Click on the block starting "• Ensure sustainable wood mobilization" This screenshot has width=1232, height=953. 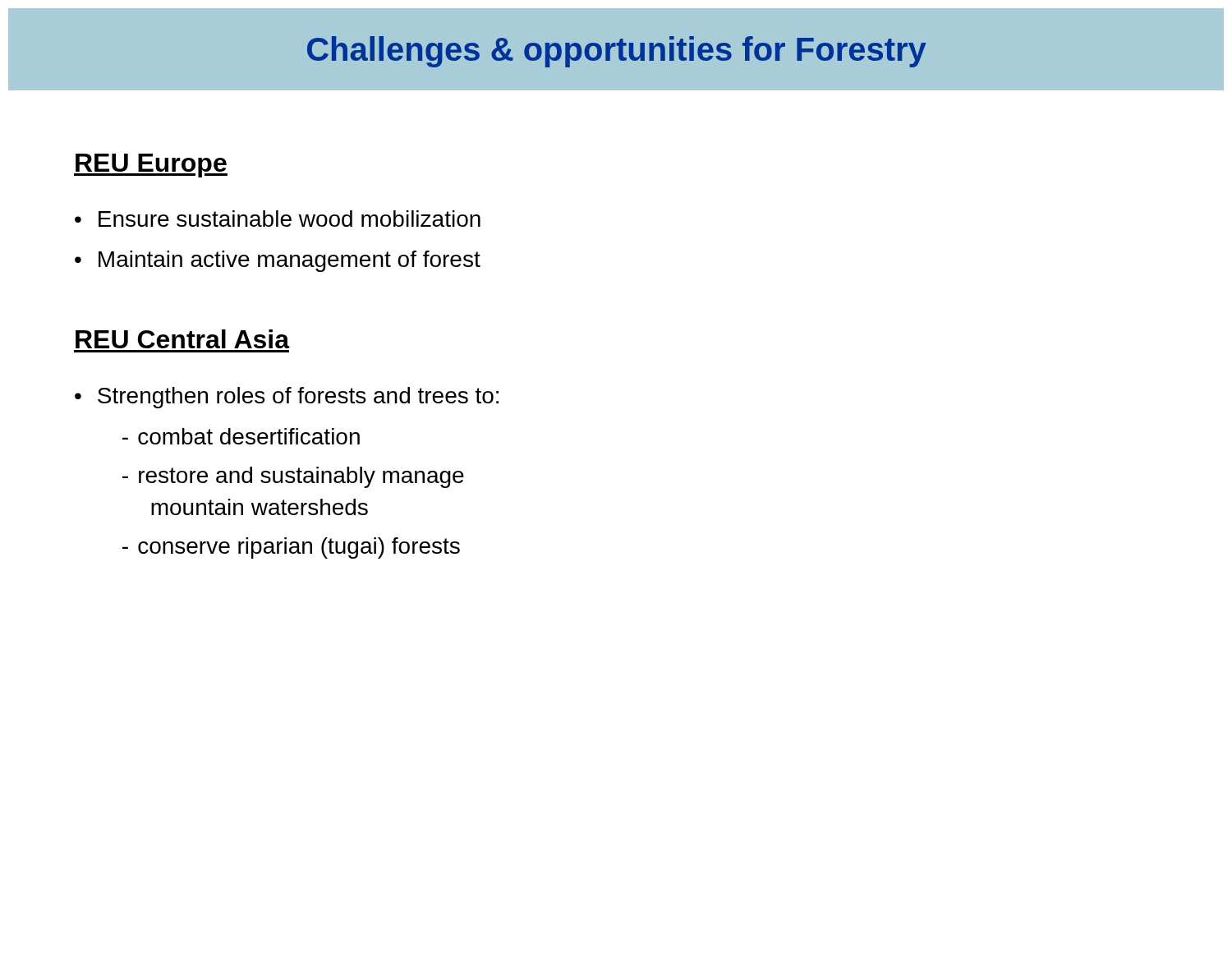pos(278,219)
